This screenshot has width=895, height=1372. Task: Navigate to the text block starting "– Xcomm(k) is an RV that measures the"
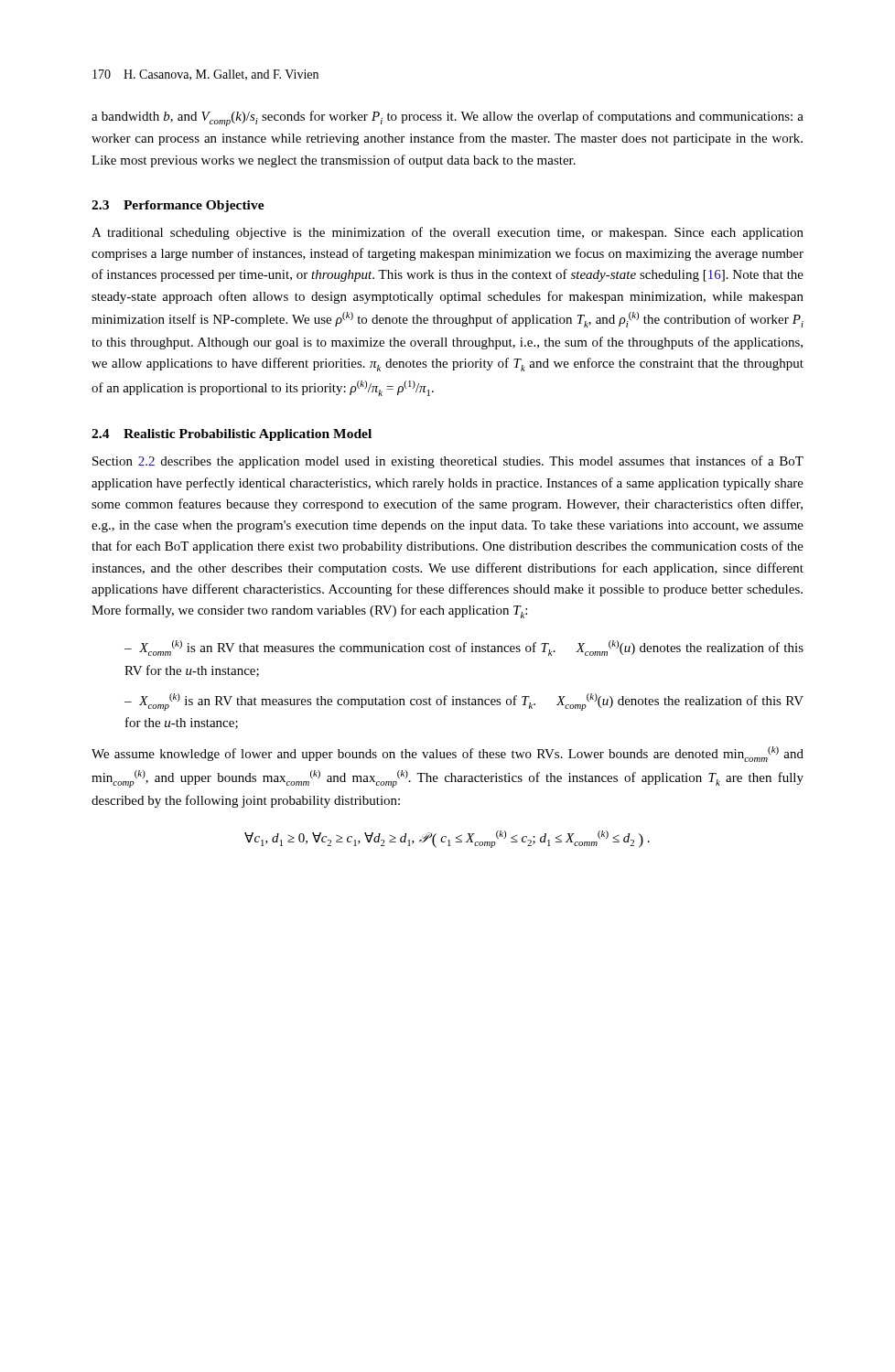tap(464, 657)
